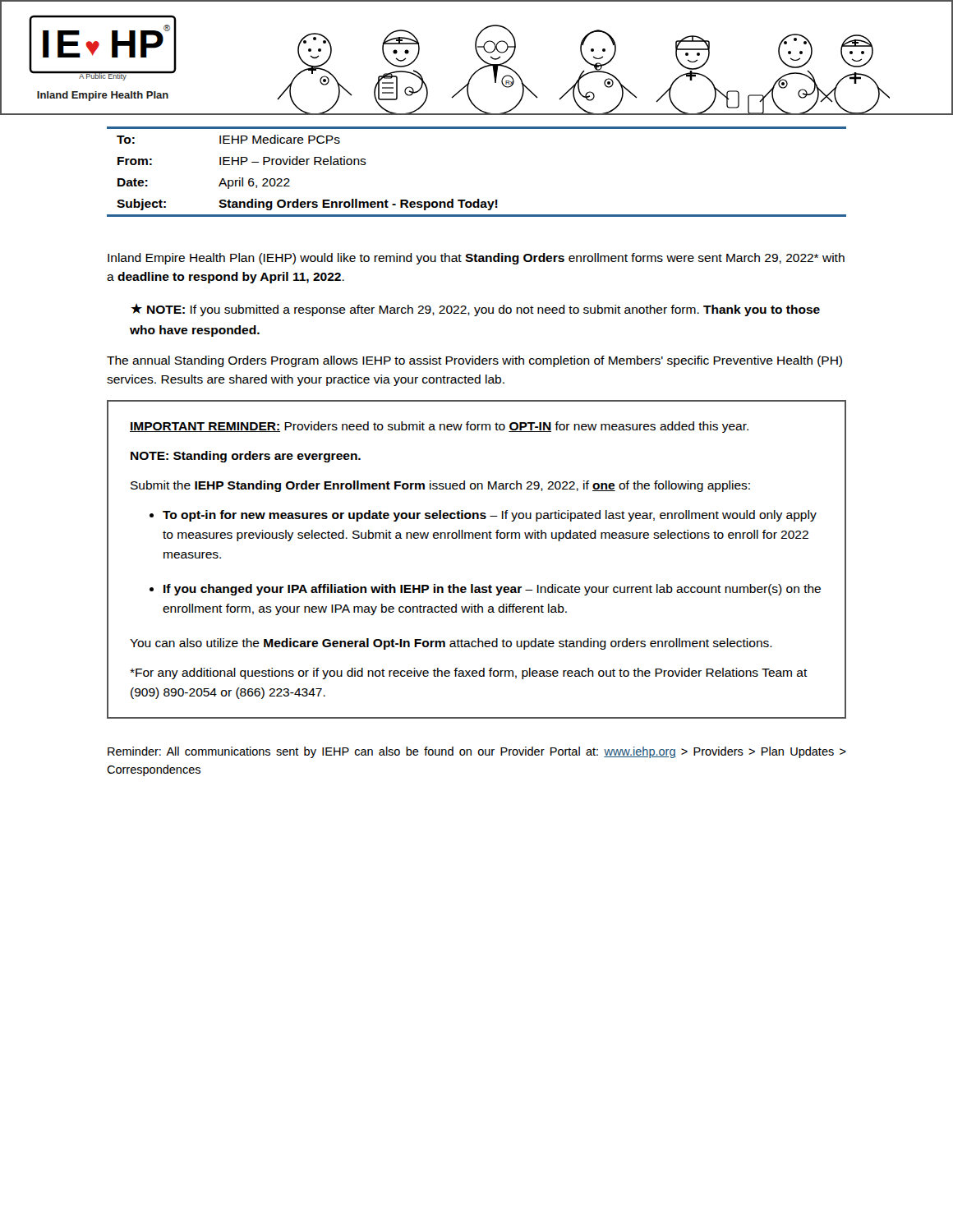Image resolution: width=953 pixels, height=1232 pixels.
Task: Select the logo
Action: click(x=476, y=57)
